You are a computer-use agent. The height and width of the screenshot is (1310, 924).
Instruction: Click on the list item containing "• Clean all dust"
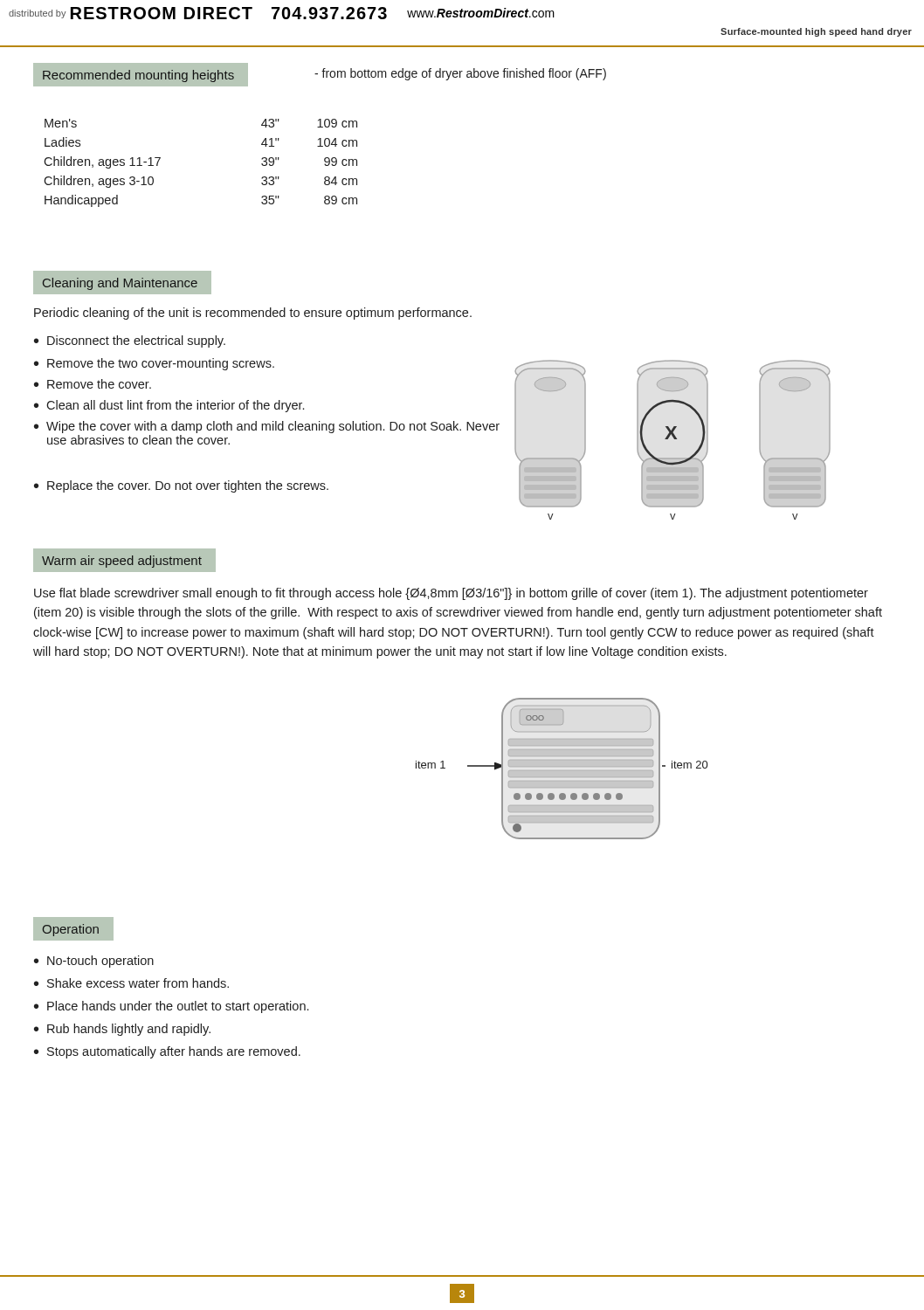click(169, 407)
